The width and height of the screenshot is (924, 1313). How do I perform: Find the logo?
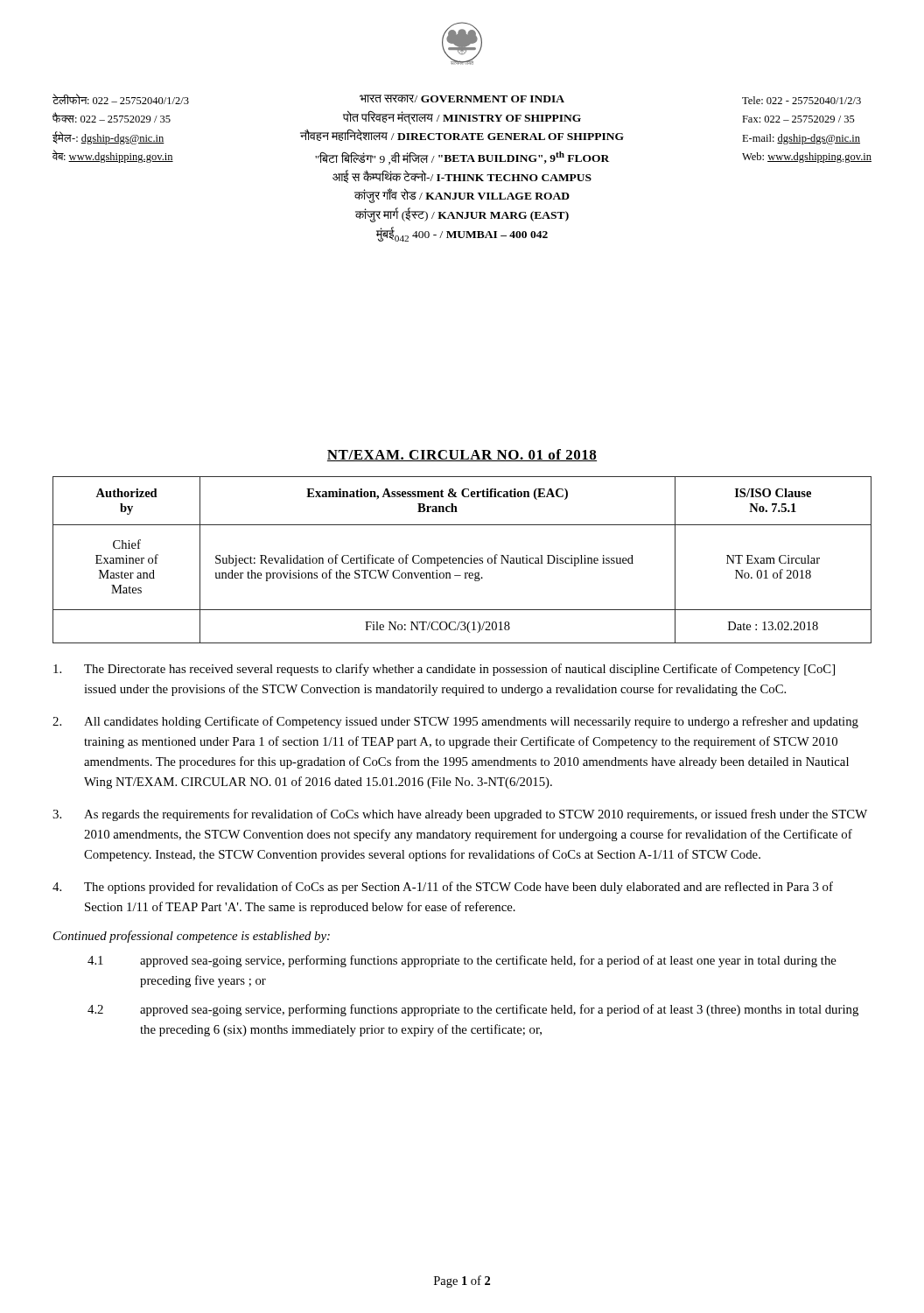point(462,51)
